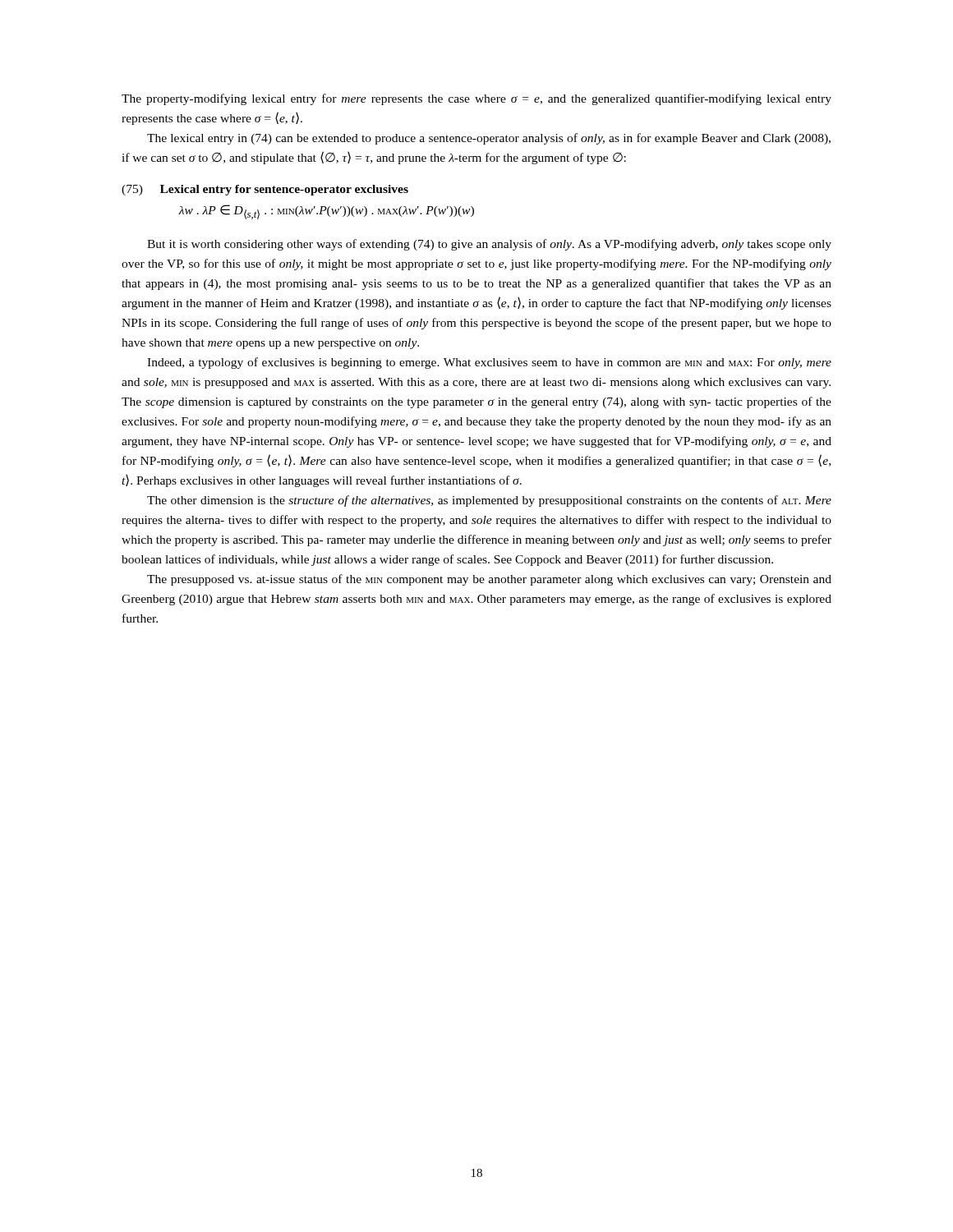Select the element starting "(75)Lexical entry for"
Screen dimensions: 1232x953
tap(265, 189)
